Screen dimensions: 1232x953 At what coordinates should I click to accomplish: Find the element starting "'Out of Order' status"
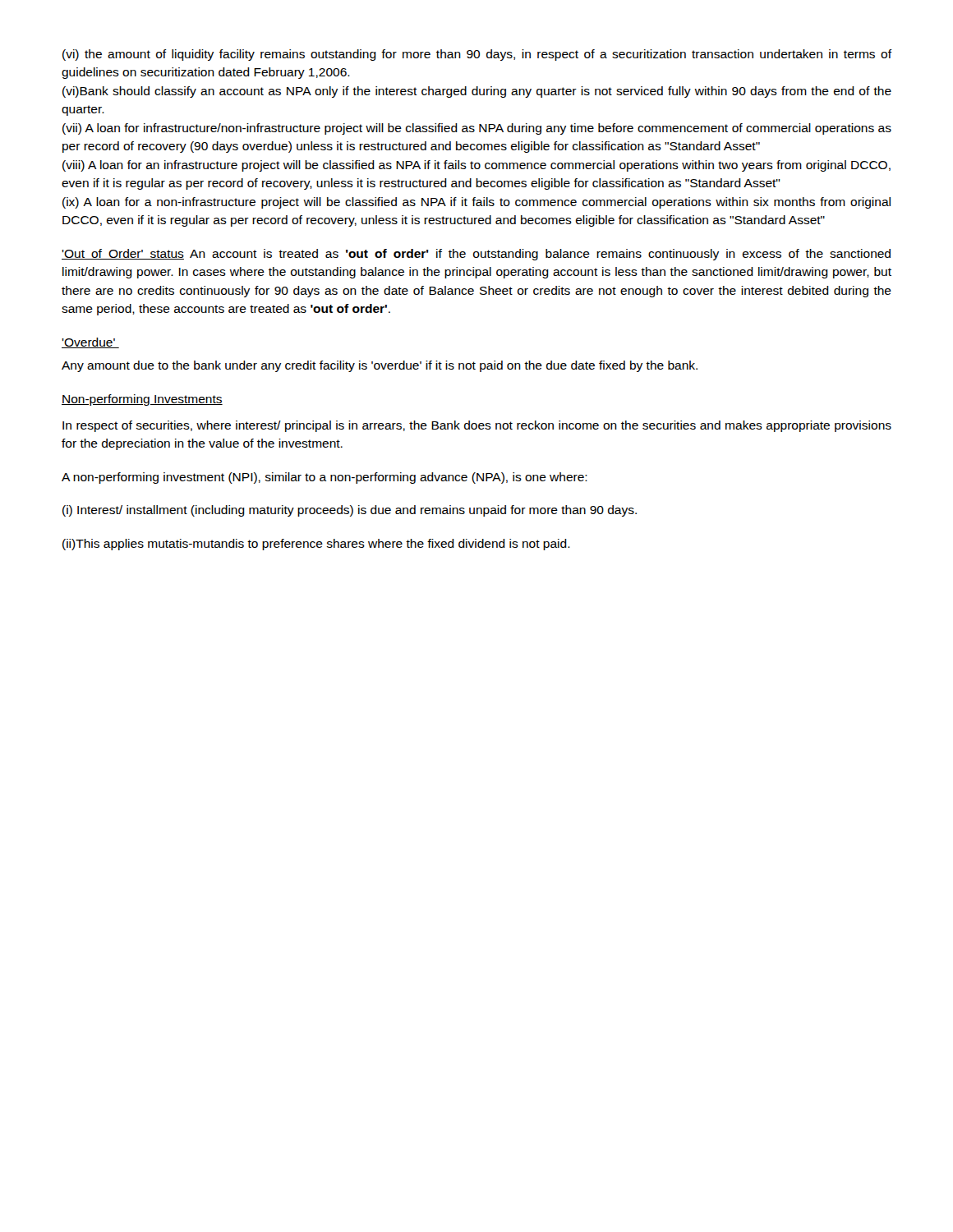pyautogui.click(x=476, y=281)
